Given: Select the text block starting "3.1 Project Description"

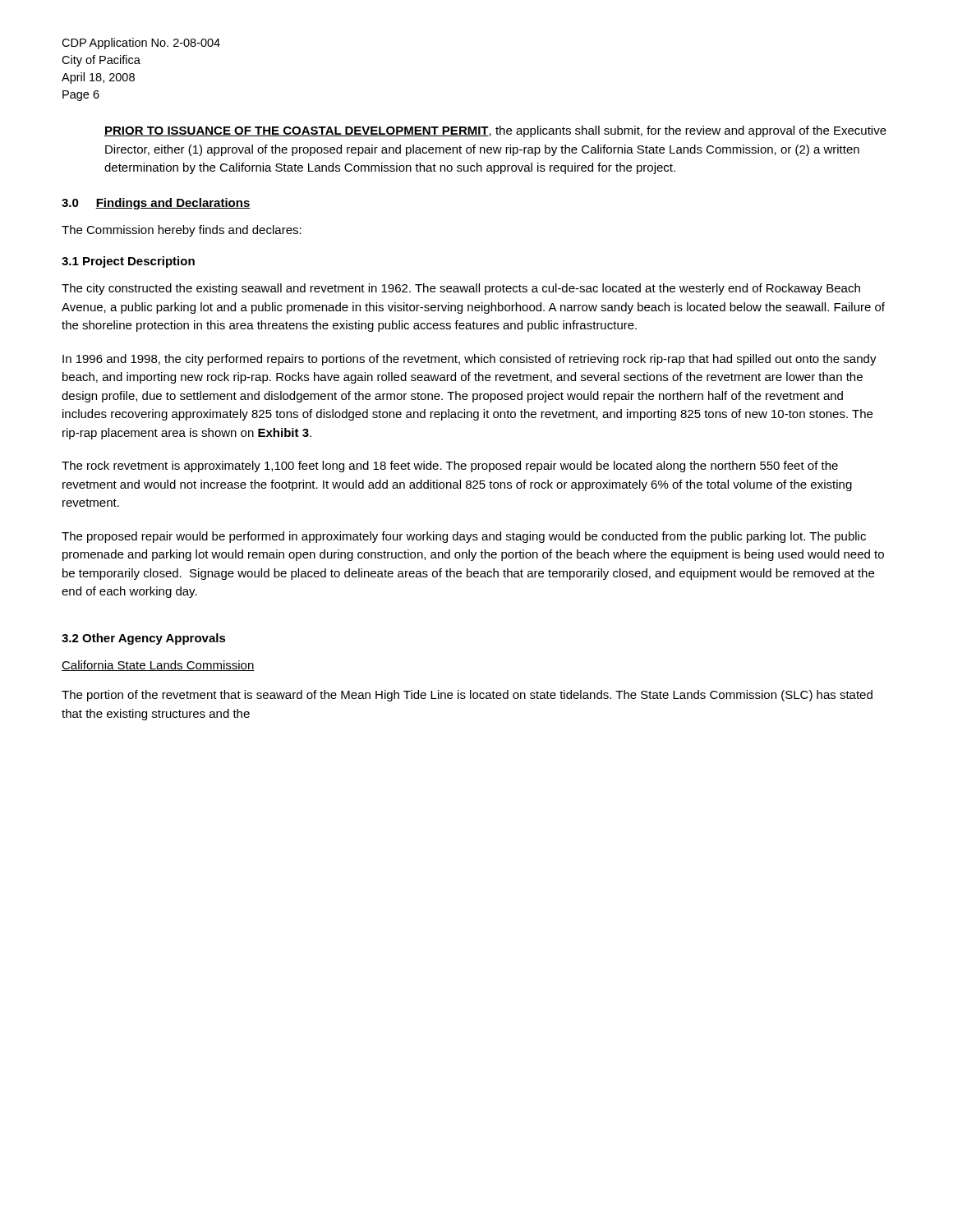Looking at the screenshot, I should [x=128, y=261].
